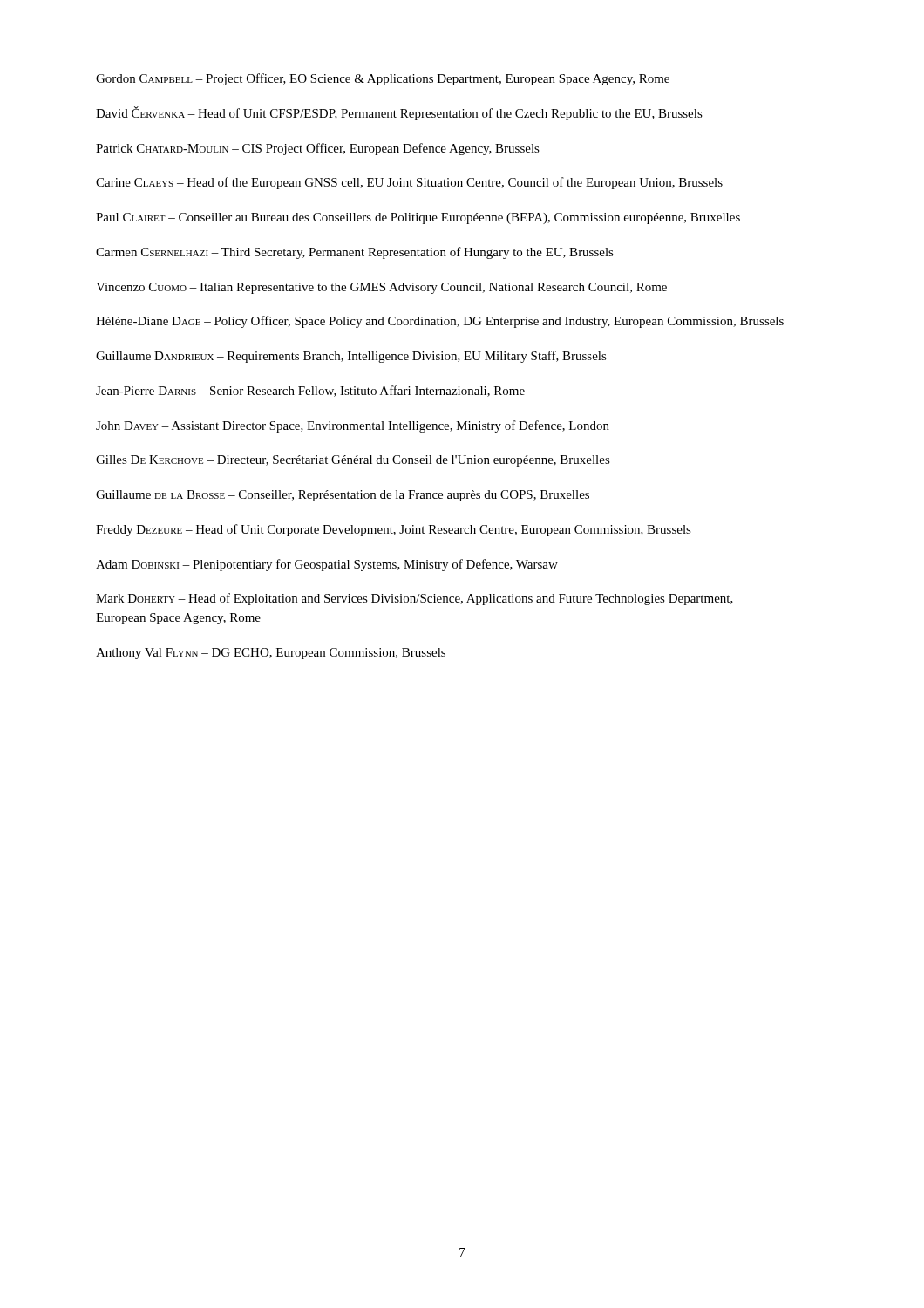Click on the list item that reads "Paul Clairet – Conseiller au Bureau des Conseillers"

(x=418, y=217)
